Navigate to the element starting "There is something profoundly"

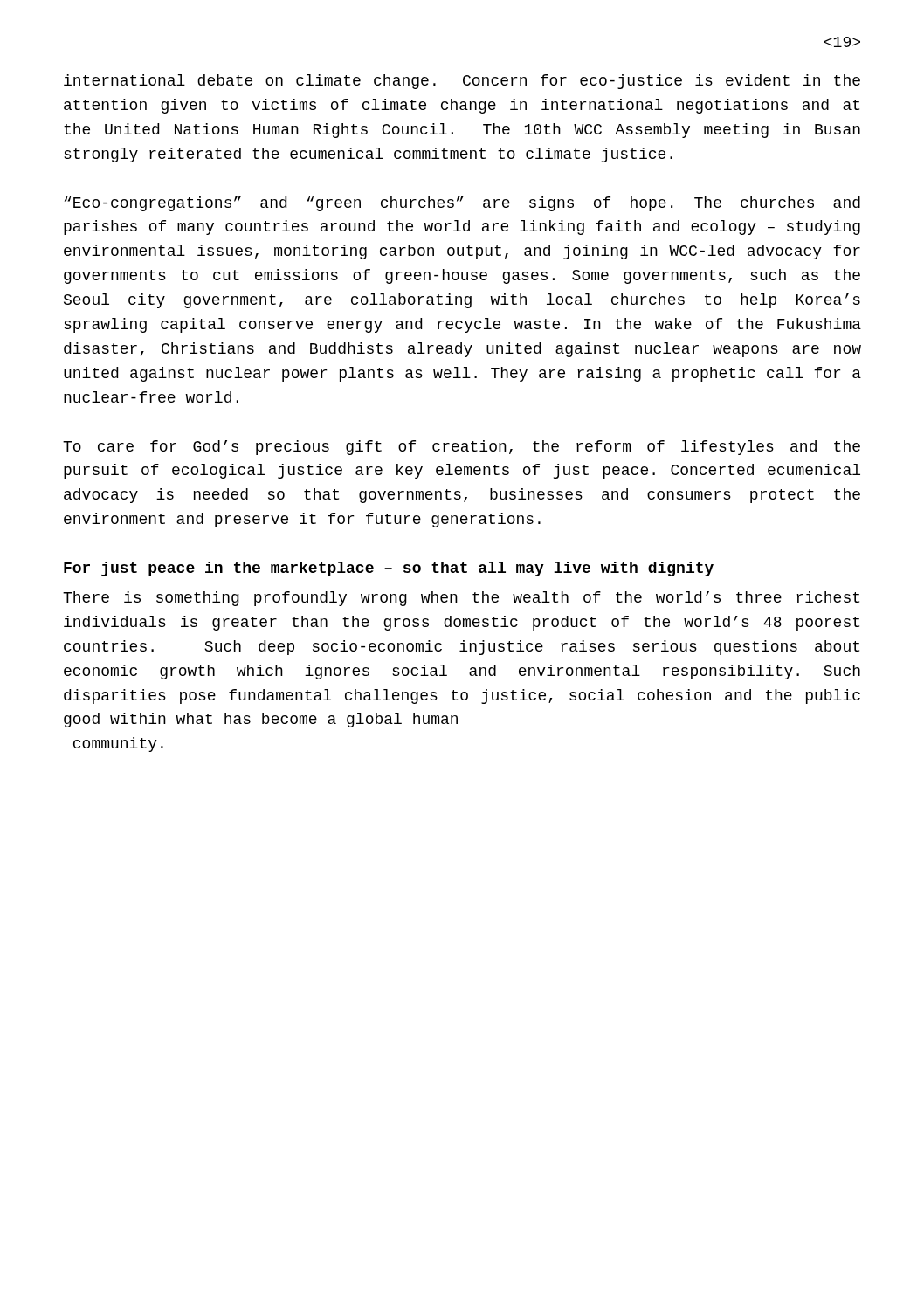462,671
